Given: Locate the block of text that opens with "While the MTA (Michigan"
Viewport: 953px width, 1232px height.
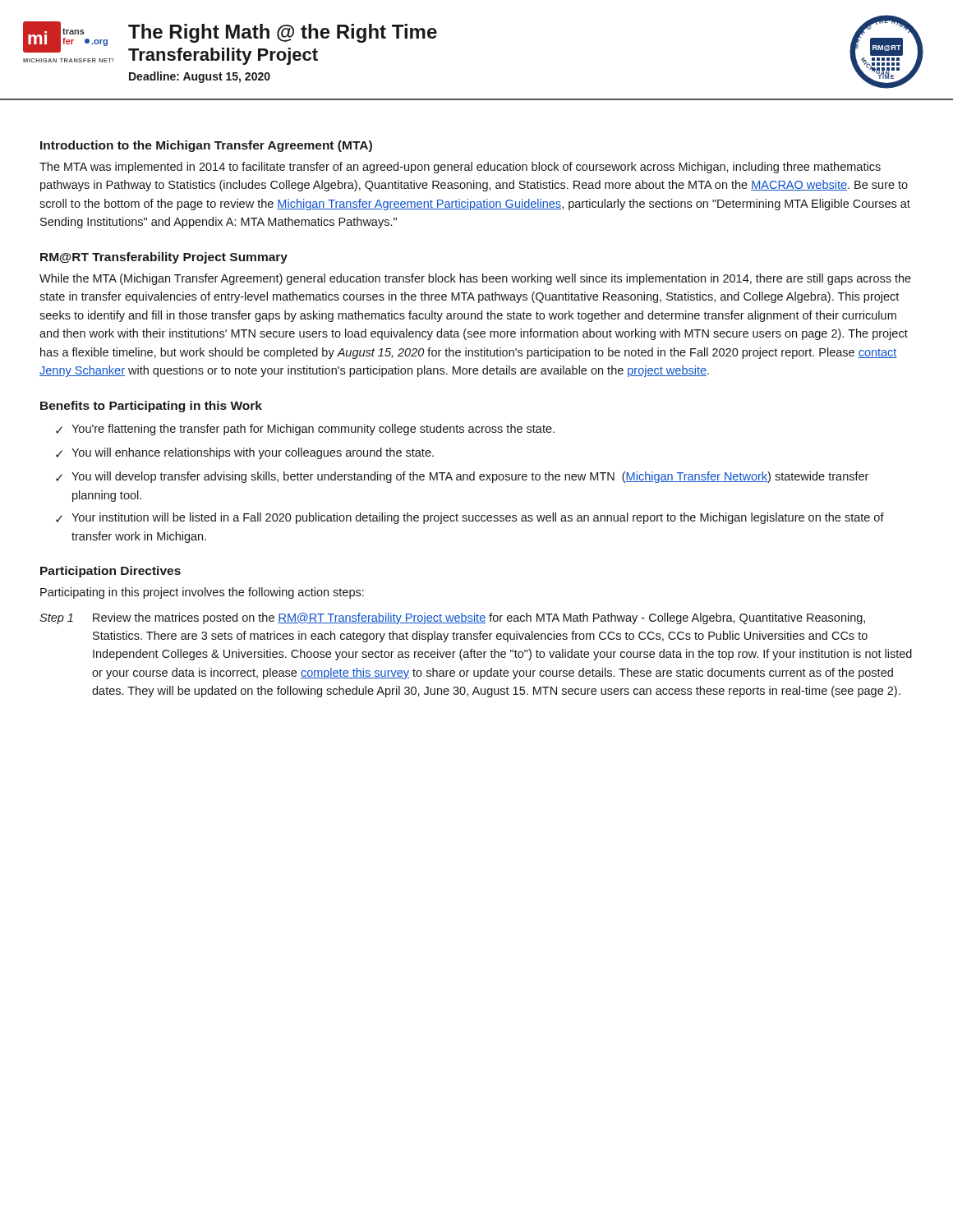Looking at the screenshot, I should 475,324.
